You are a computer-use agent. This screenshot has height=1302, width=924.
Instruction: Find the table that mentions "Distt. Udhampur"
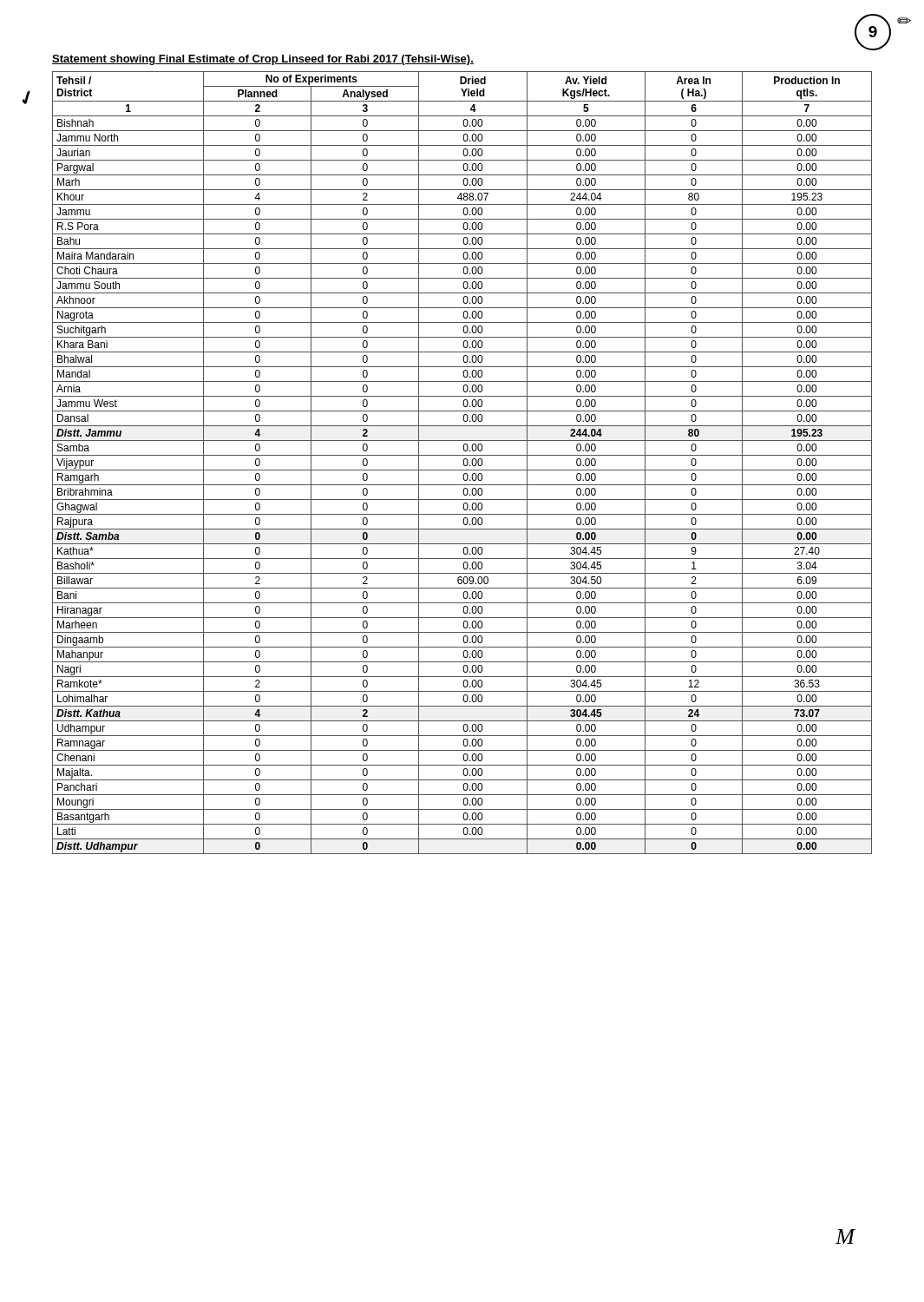462,463
